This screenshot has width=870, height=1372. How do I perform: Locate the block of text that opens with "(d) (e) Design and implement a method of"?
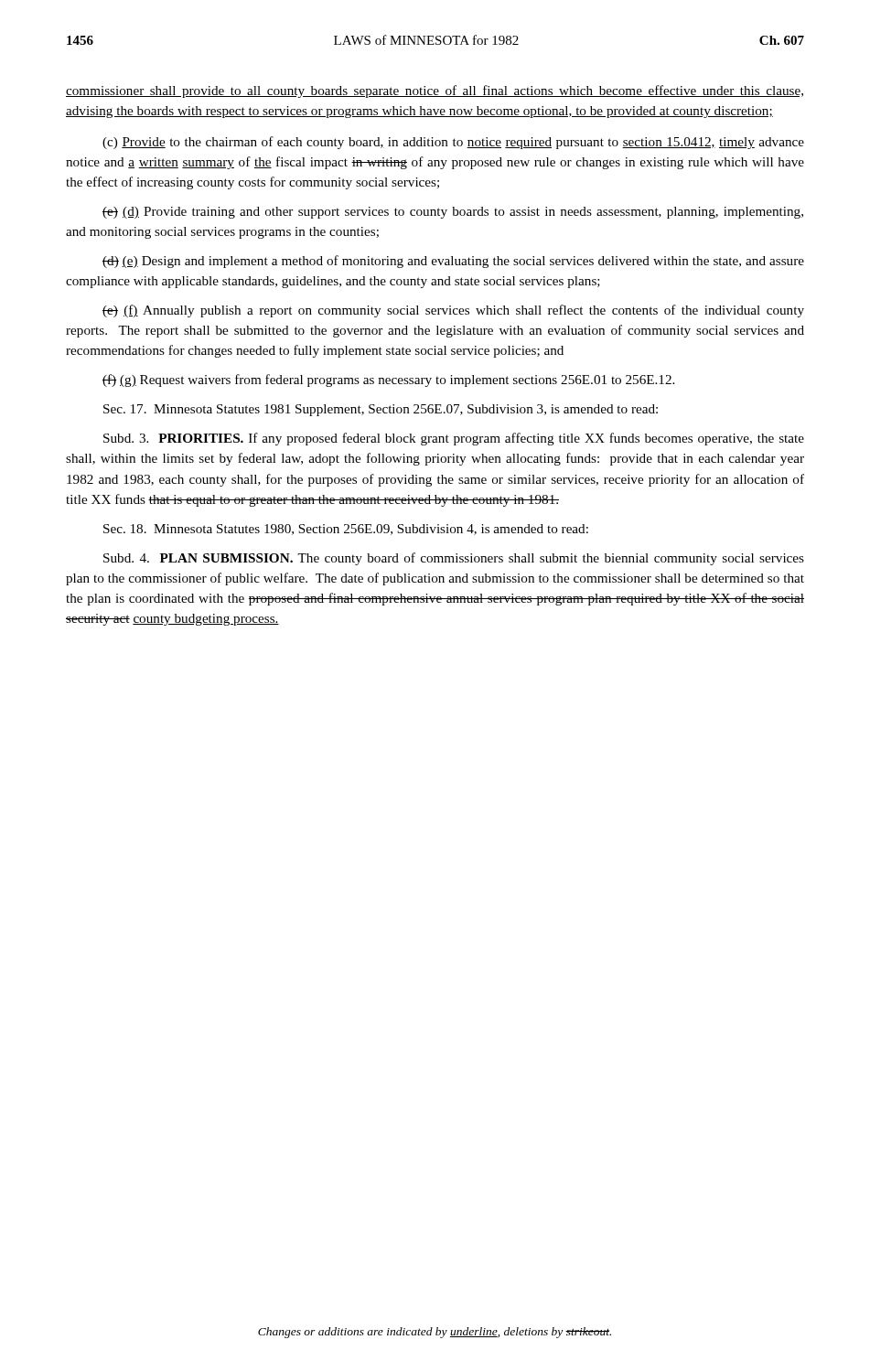435,271
